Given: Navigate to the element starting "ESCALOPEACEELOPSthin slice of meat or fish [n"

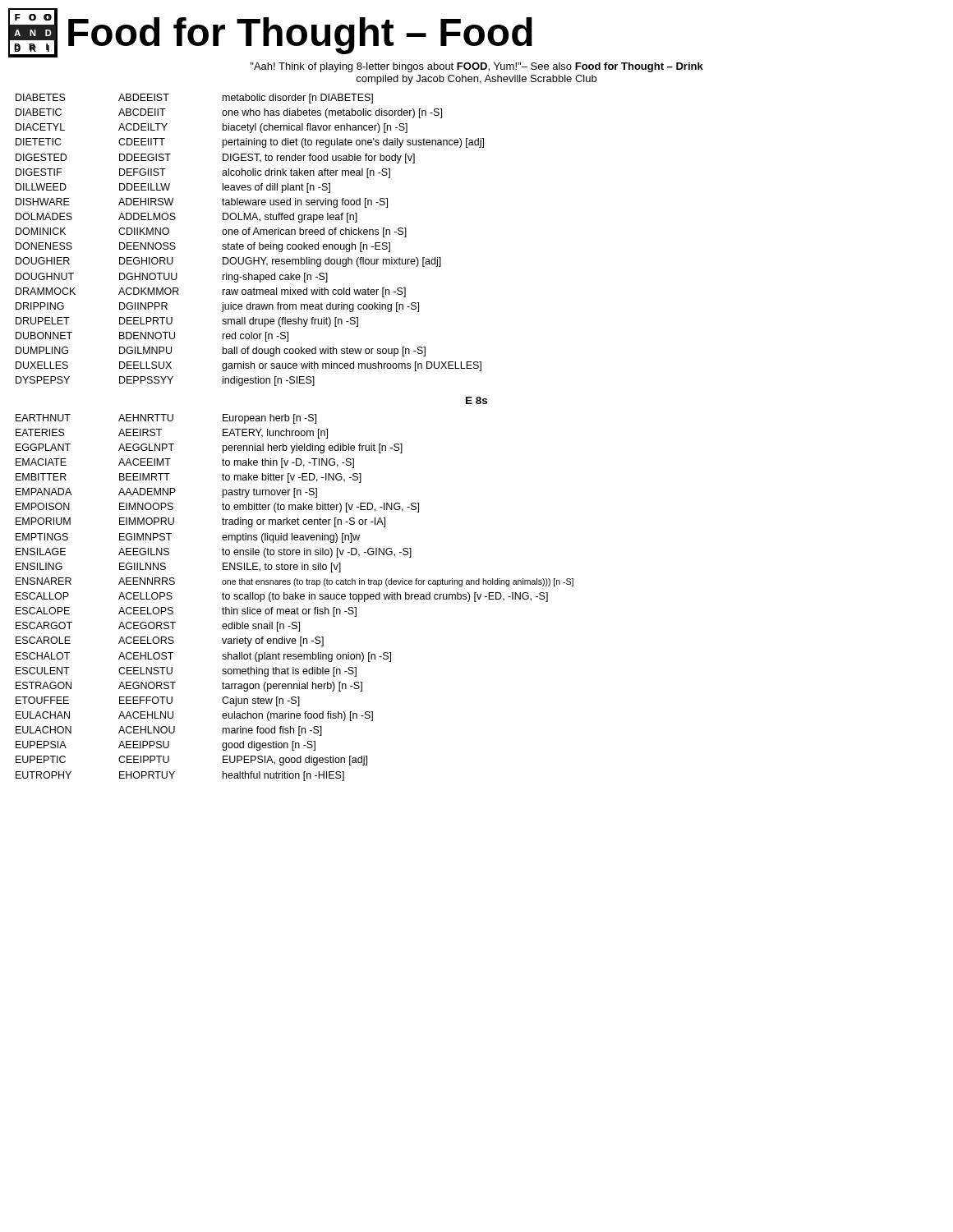Looking at the screenshot, I should (x=476, y=611).
